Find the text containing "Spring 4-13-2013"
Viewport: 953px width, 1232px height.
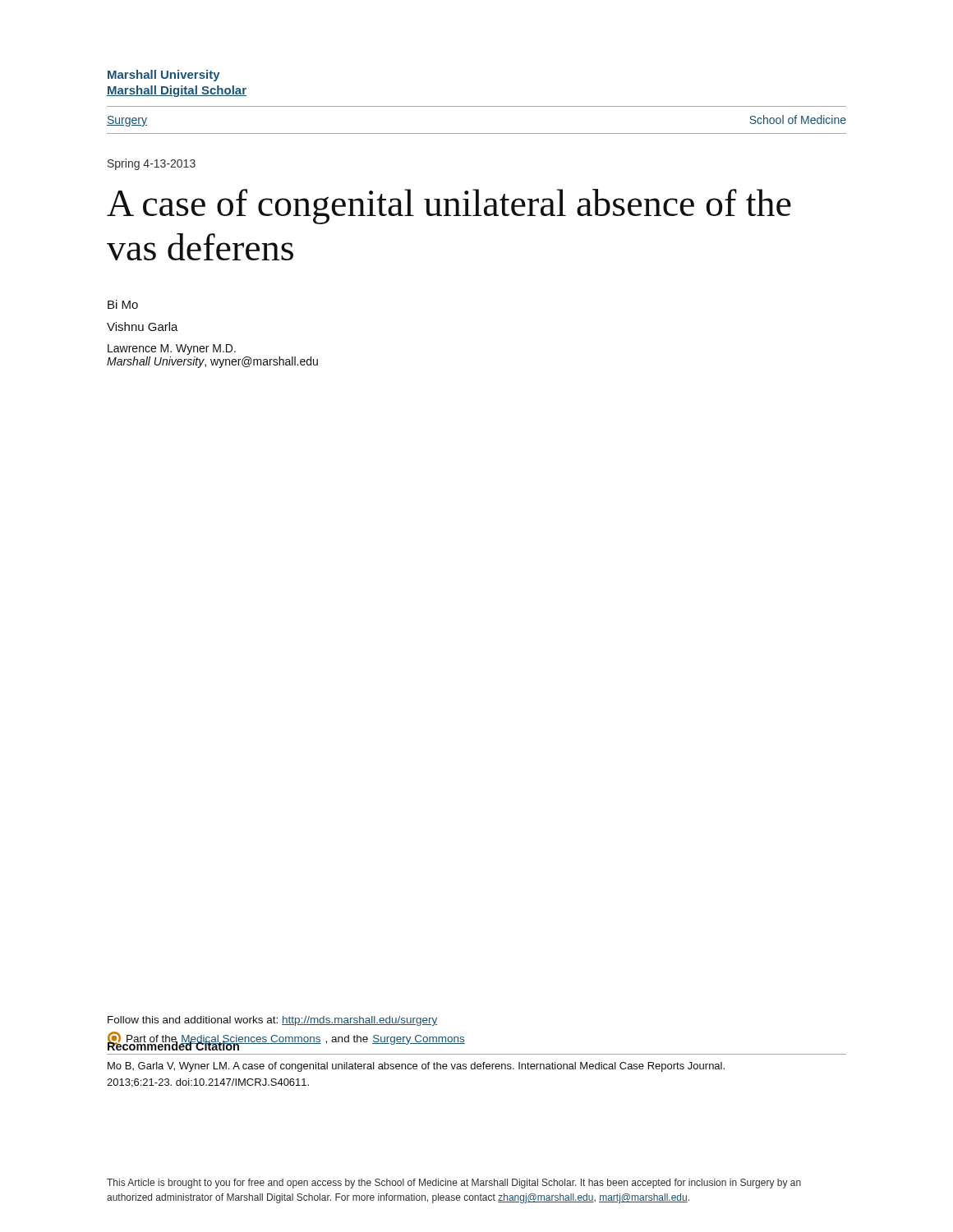point(151,163)
